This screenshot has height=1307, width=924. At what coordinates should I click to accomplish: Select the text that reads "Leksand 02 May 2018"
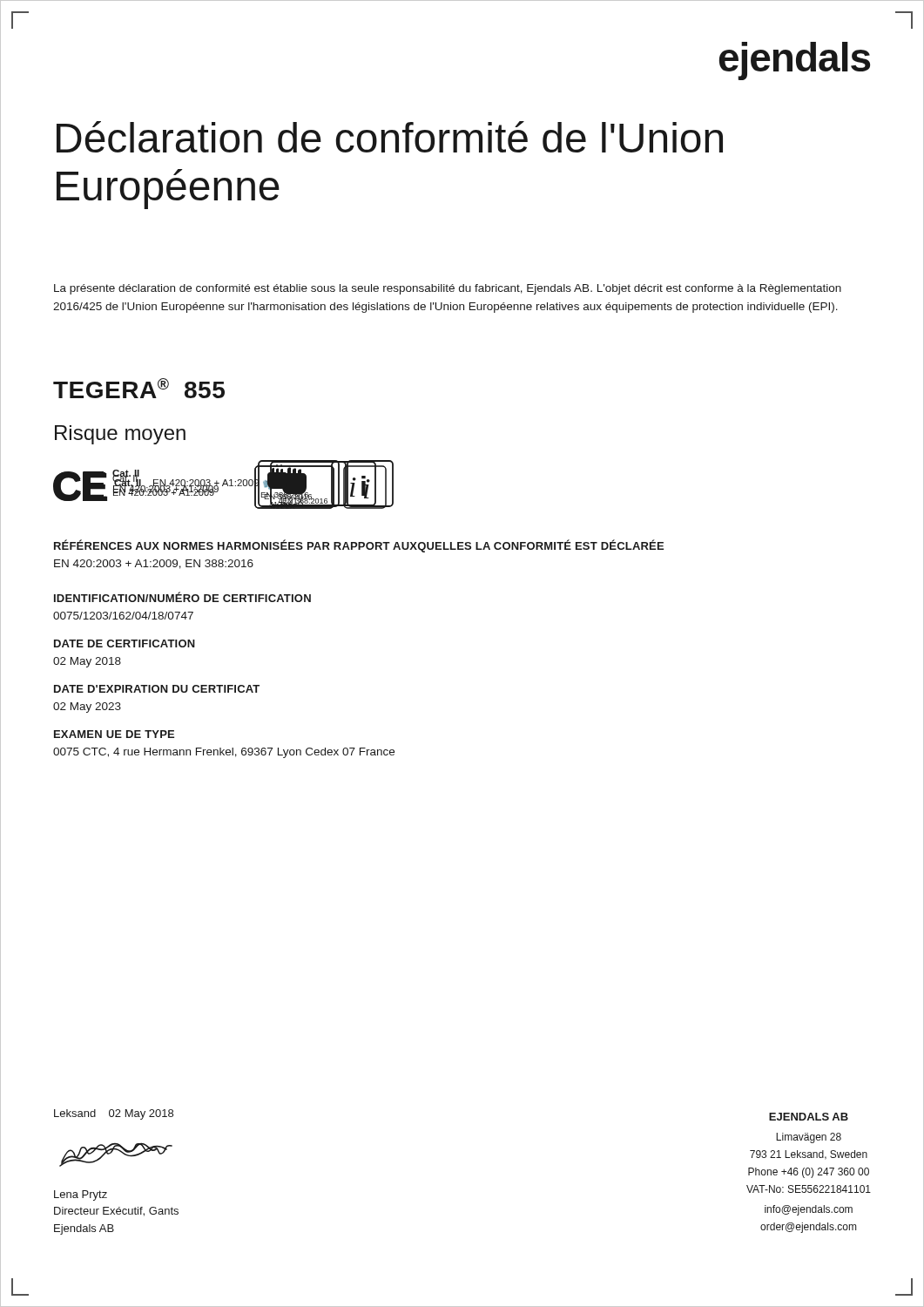[114, 1113]
